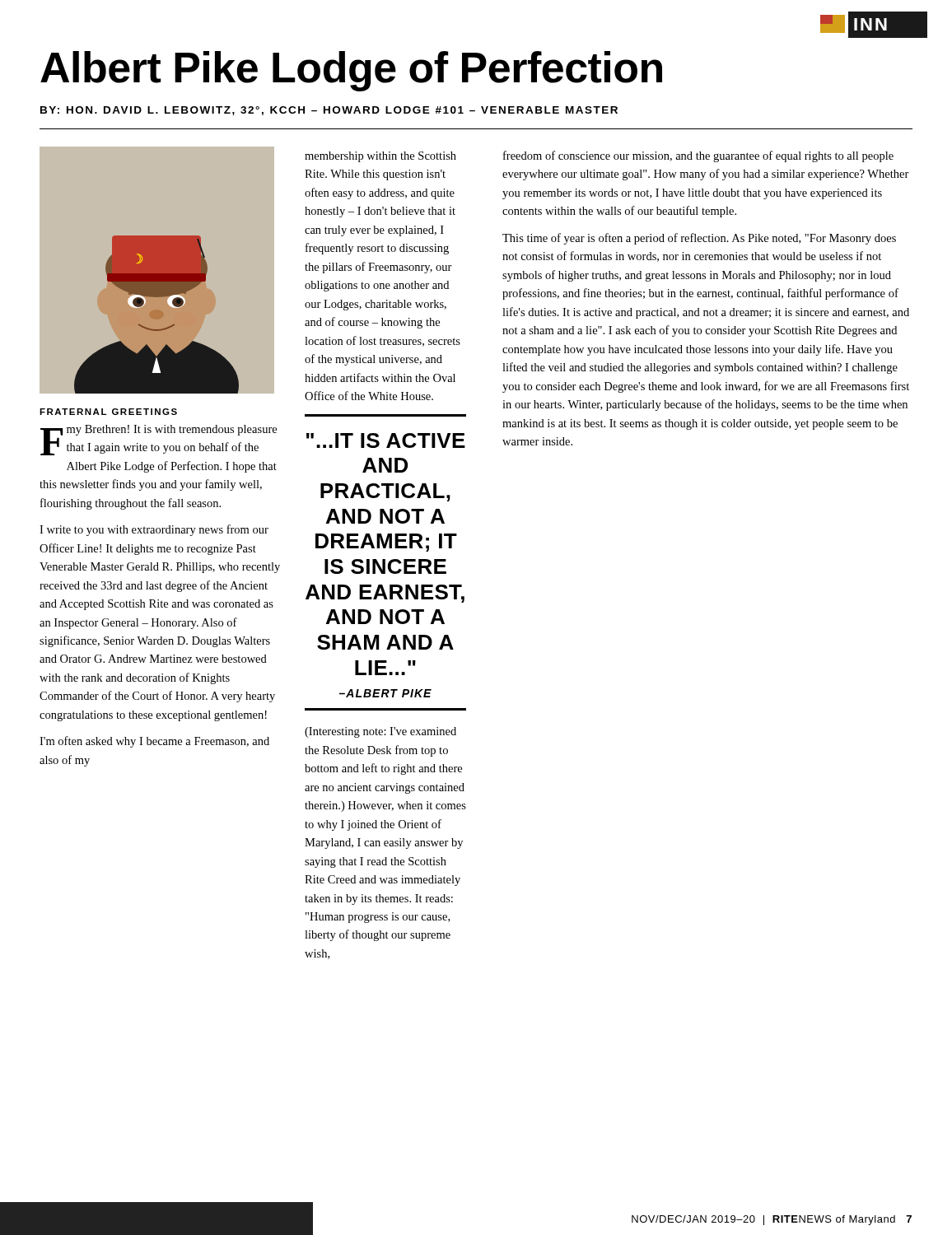The height and width of the screenshot is (1235, 952).
Task: Point to the text starting "(Interesting note: I've examined the"
Action: [385, 843]
